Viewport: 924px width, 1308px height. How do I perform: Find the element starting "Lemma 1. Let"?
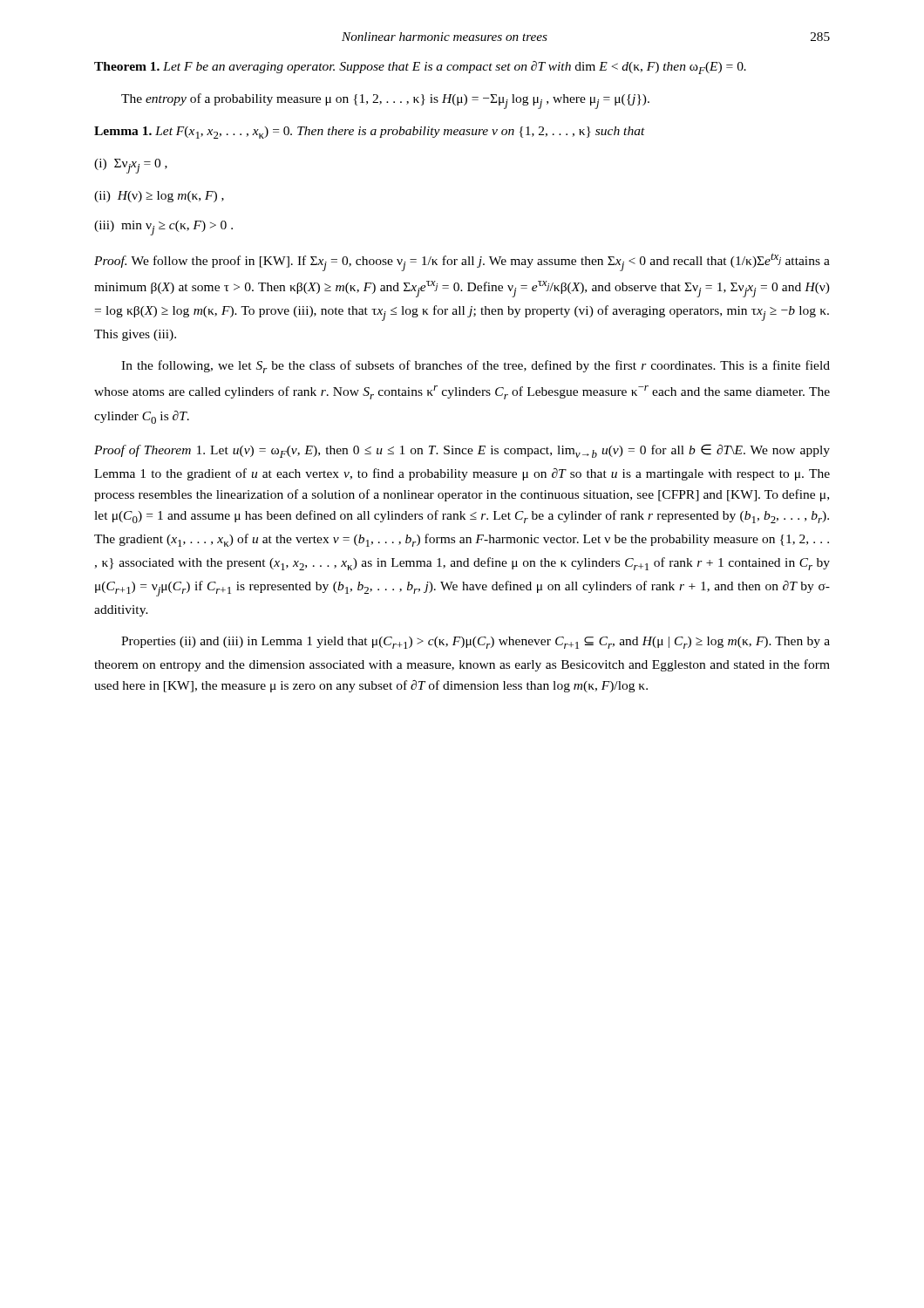point(462,132)
